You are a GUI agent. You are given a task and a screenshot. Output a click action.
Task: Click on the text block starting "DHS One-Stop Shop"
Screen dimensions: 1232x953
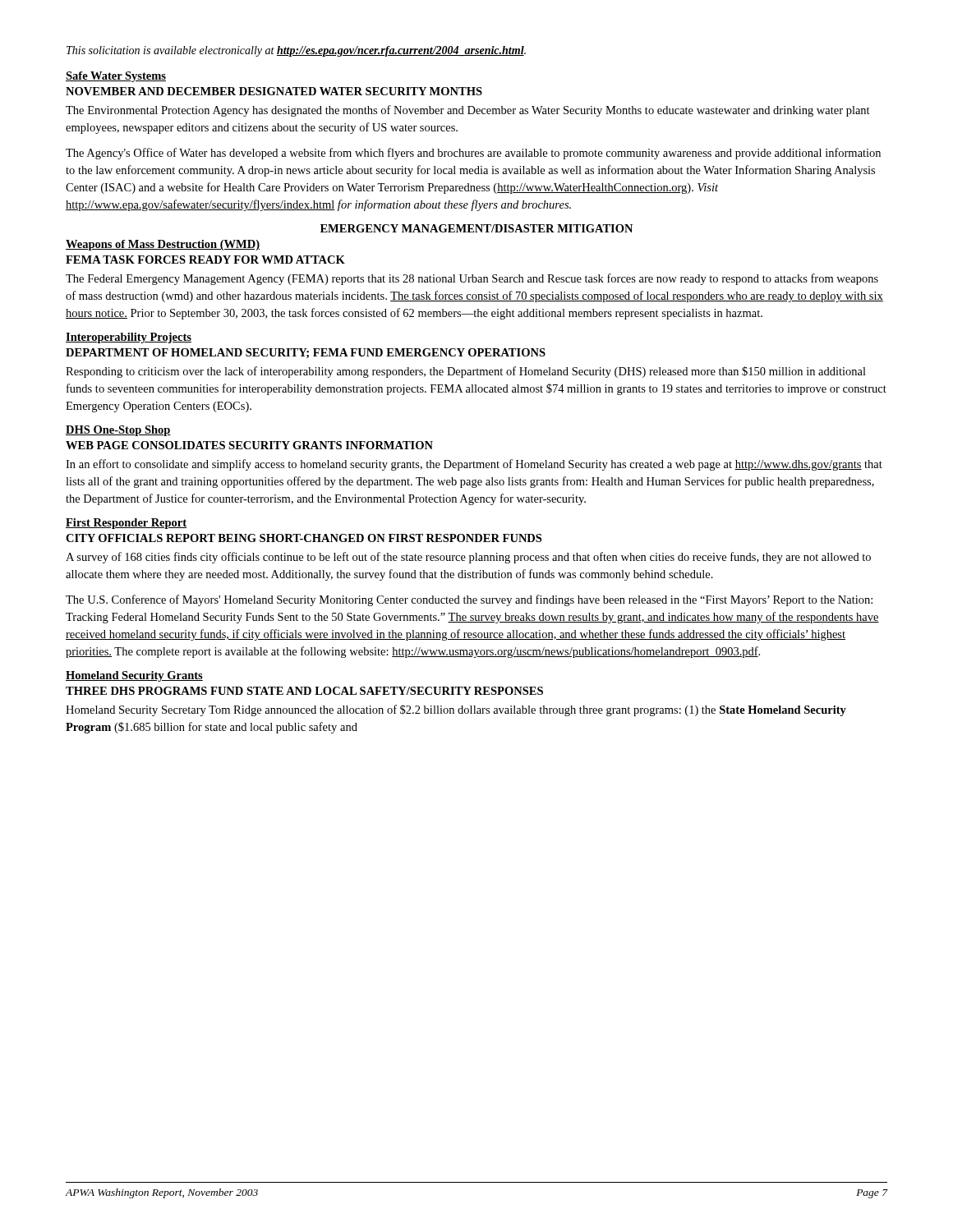118,430
